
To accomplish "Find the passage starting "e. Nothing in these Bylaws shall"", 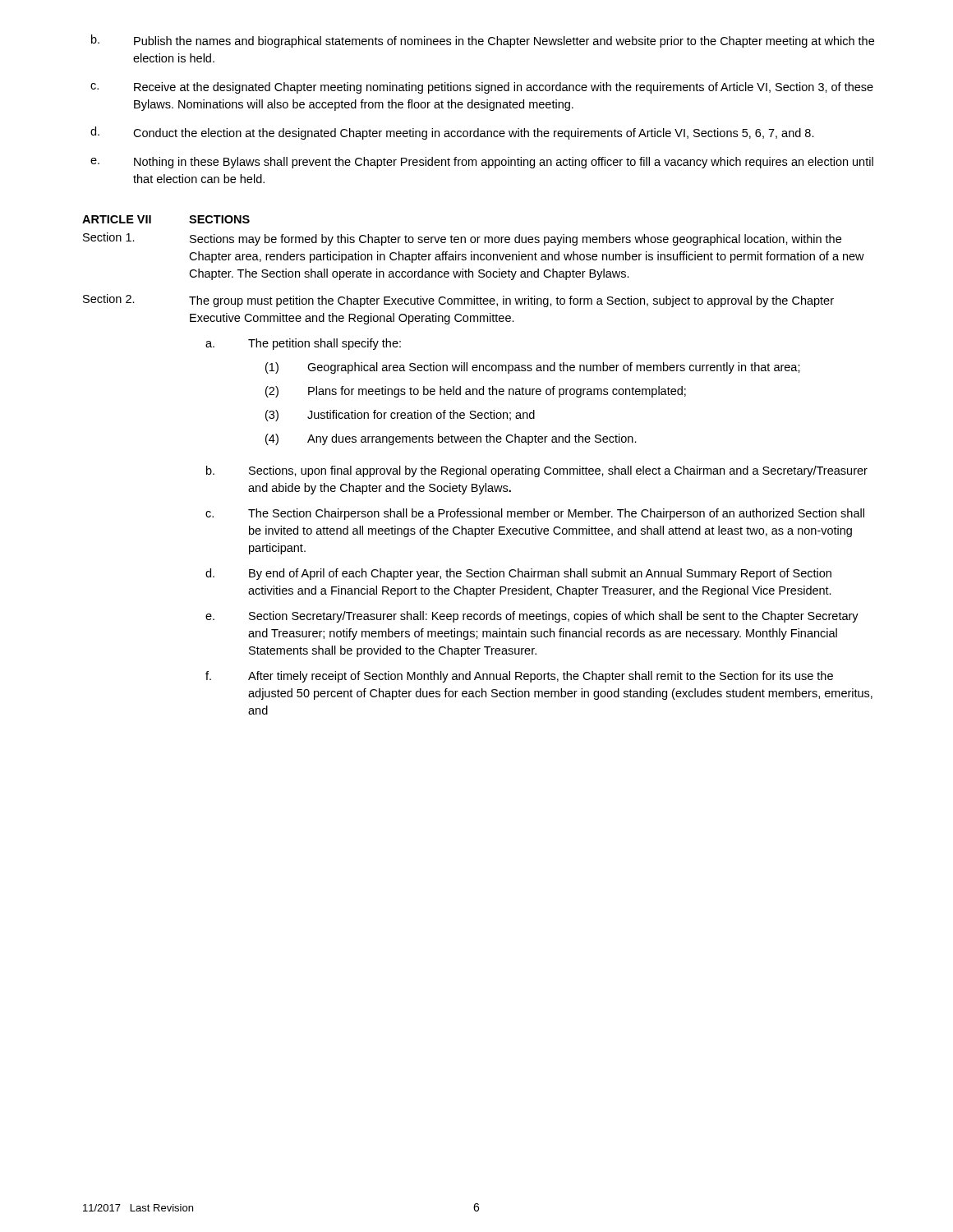I will pyautogui.click(x=481, y=171).
